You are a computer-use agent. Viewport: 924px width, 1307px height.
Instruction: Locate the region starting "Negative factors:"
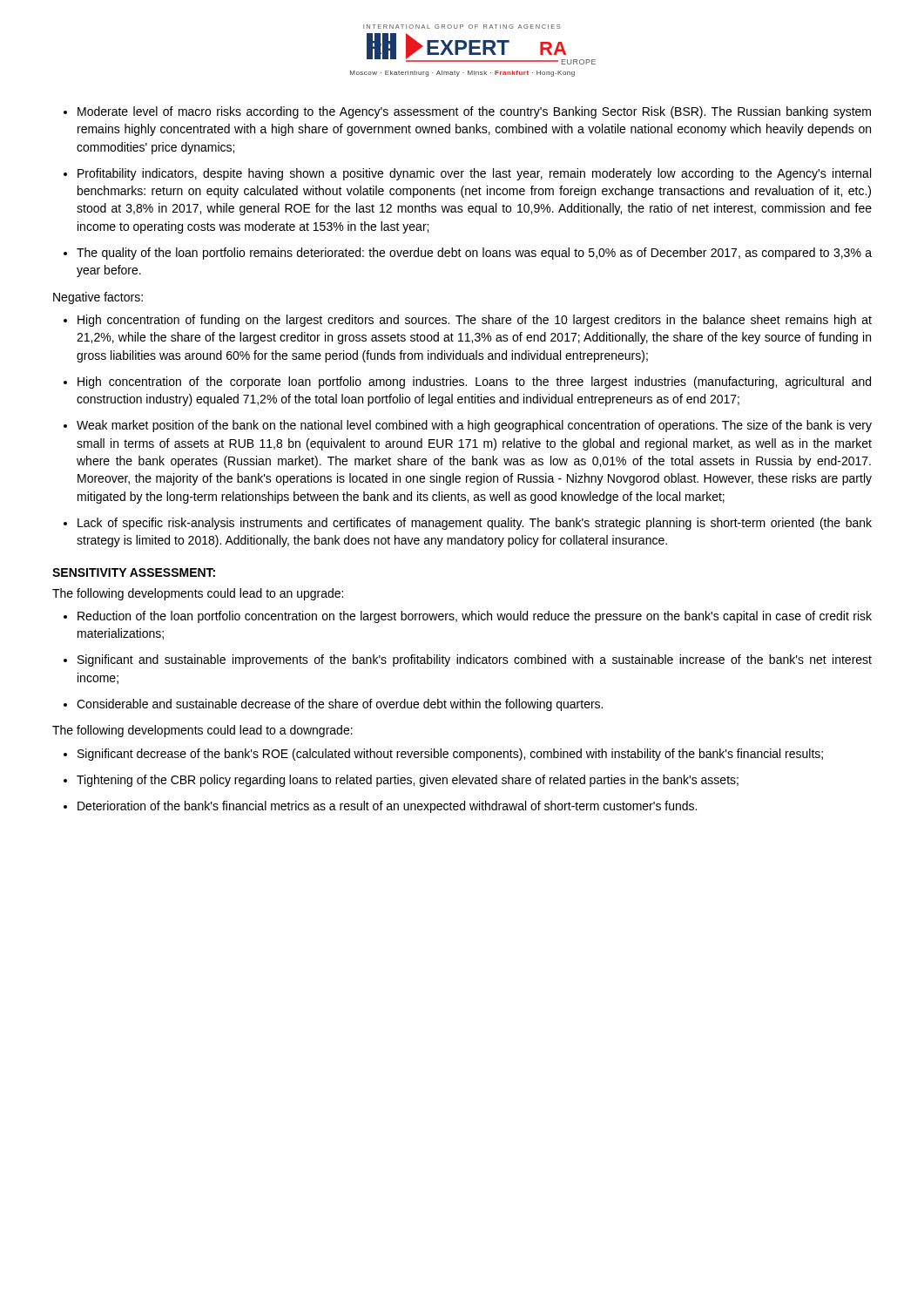tap(98, 297)
